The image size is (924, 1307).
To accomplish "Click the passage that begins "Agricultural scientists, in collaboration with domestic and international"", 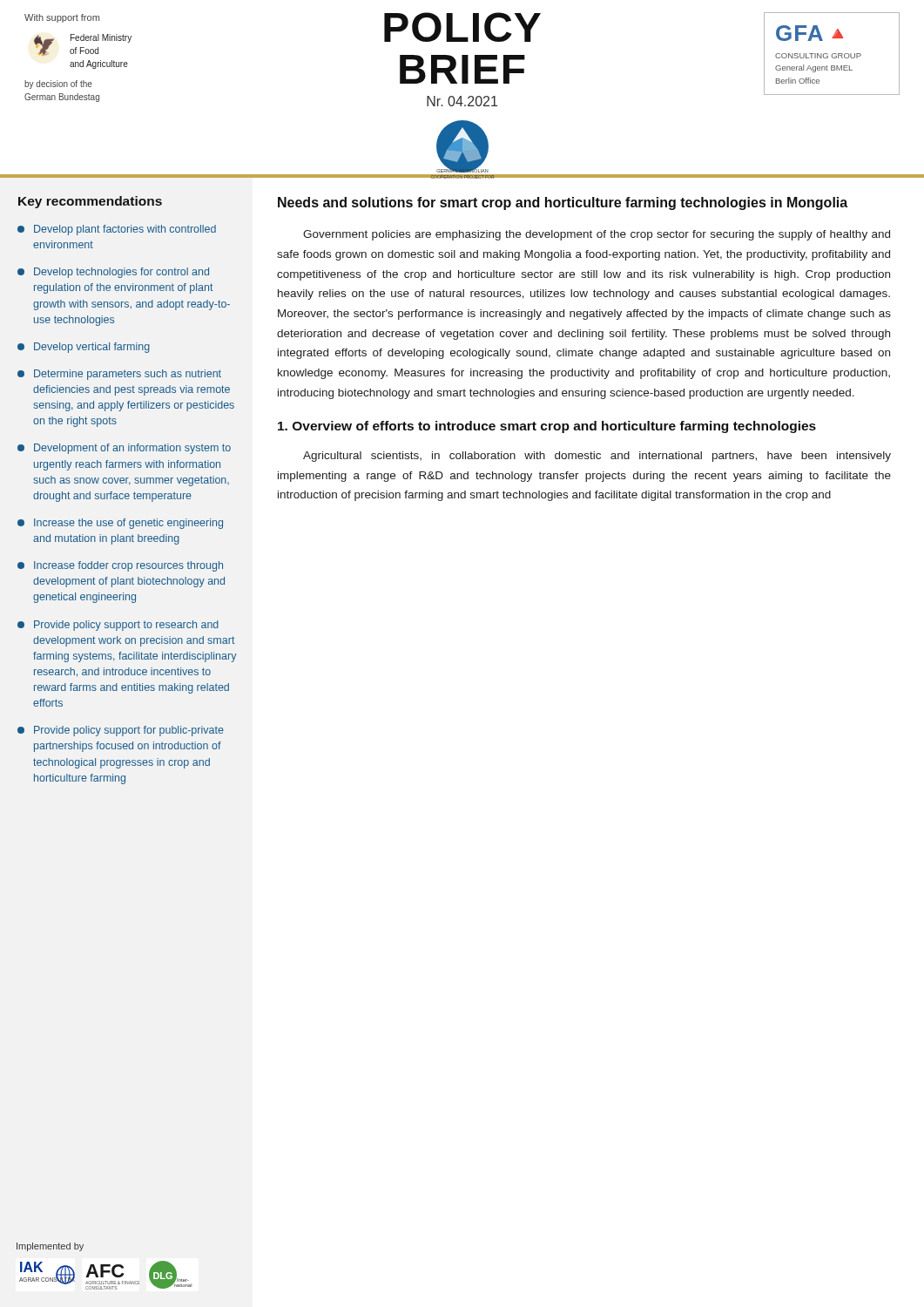I will click(x=584, y=475).
